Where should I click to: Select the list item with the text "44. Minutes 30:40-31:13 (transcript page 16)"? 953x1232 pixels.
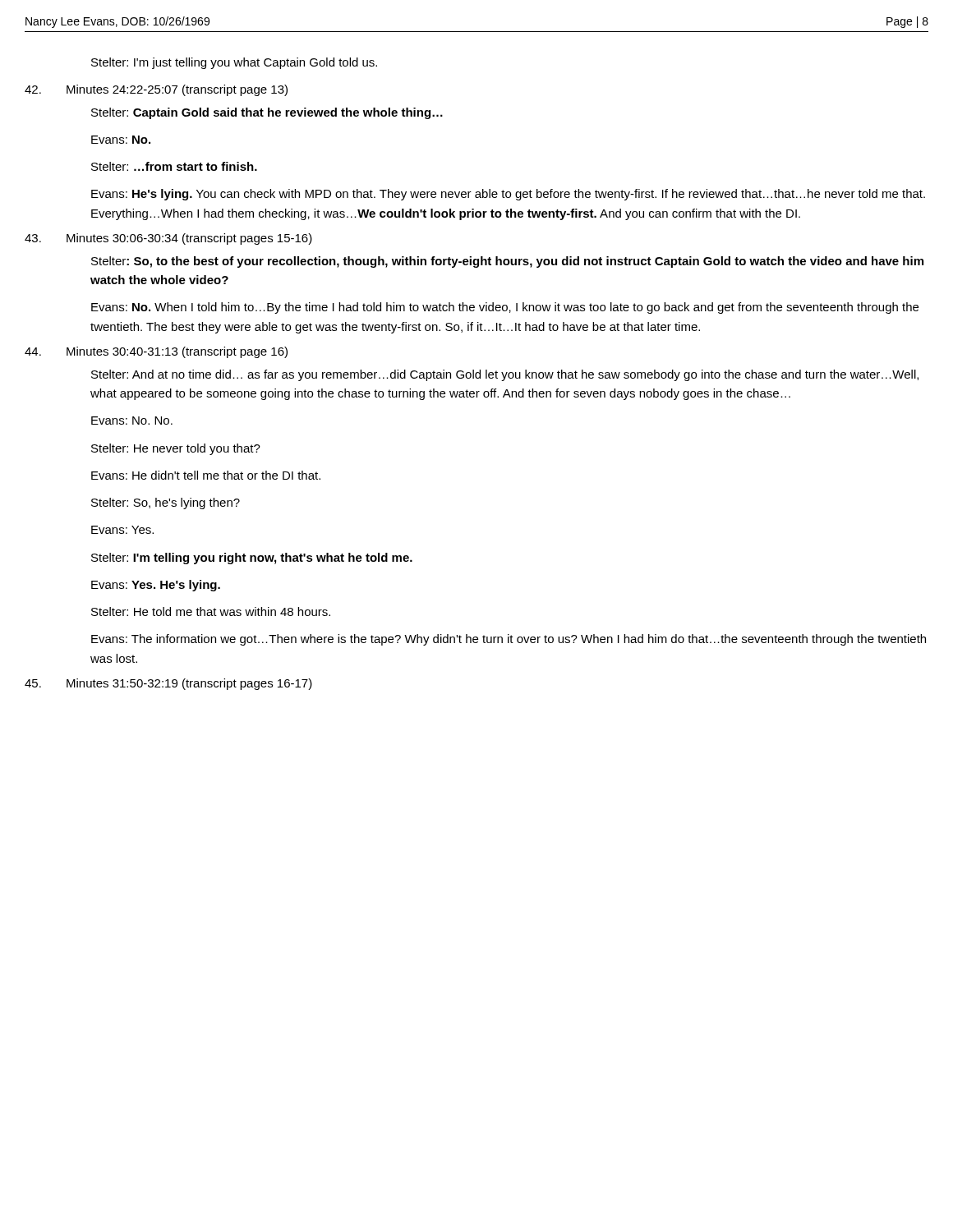point(156,352)
